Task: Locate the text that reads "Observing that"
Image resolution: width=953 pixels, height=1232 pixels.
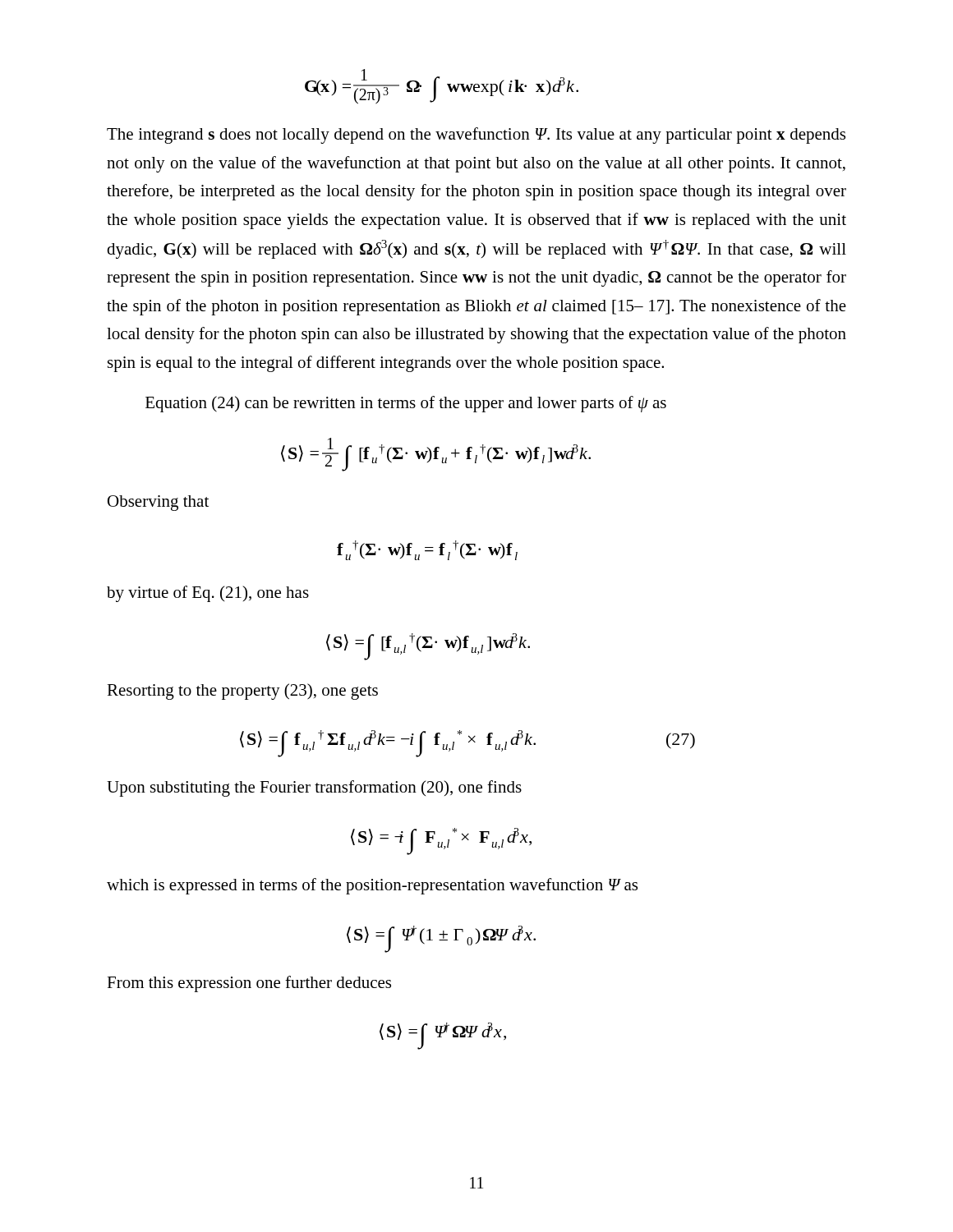Action: [x=158, y=501]
